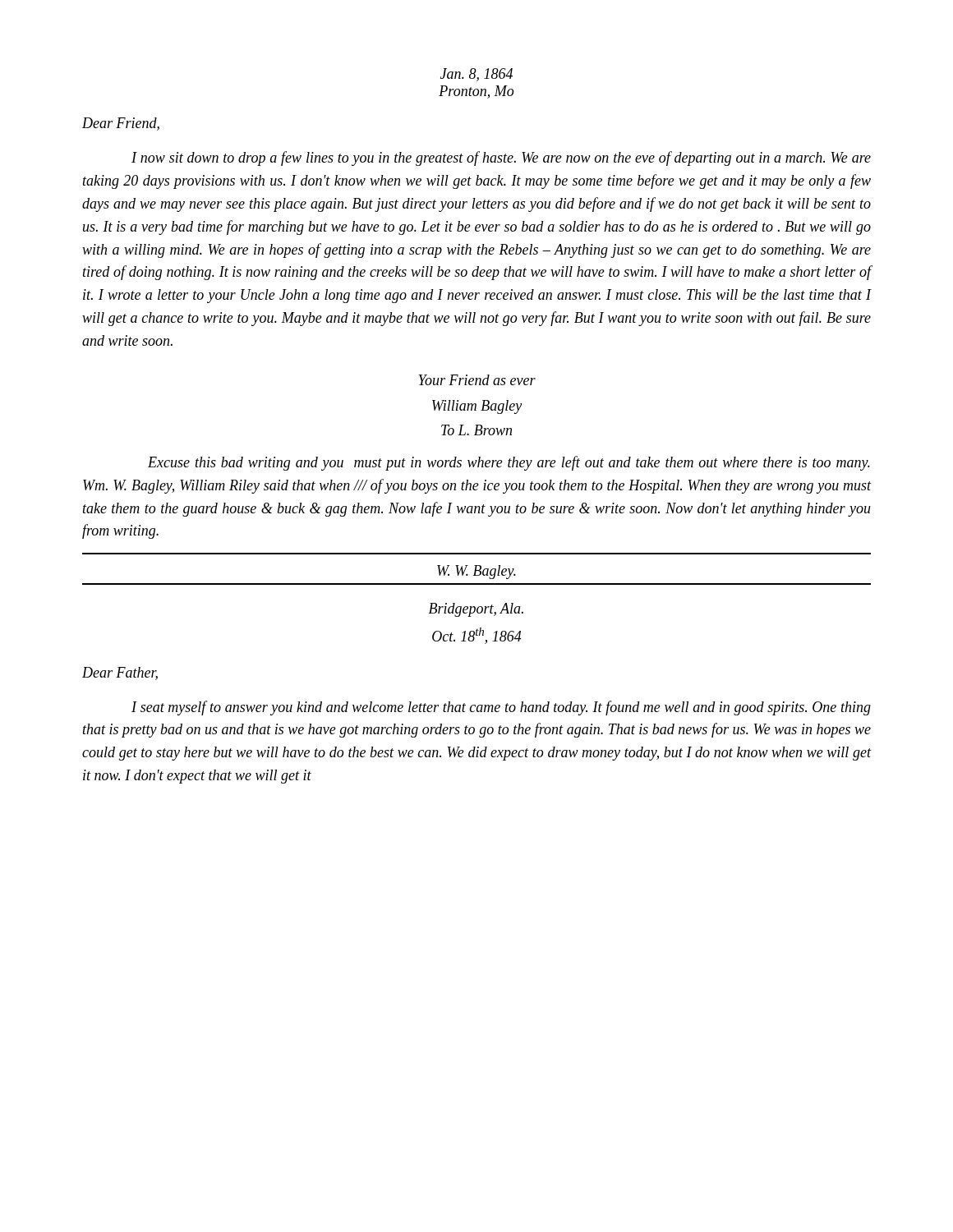Find the text starting "Dear Friend,"

tap(121, 123)
